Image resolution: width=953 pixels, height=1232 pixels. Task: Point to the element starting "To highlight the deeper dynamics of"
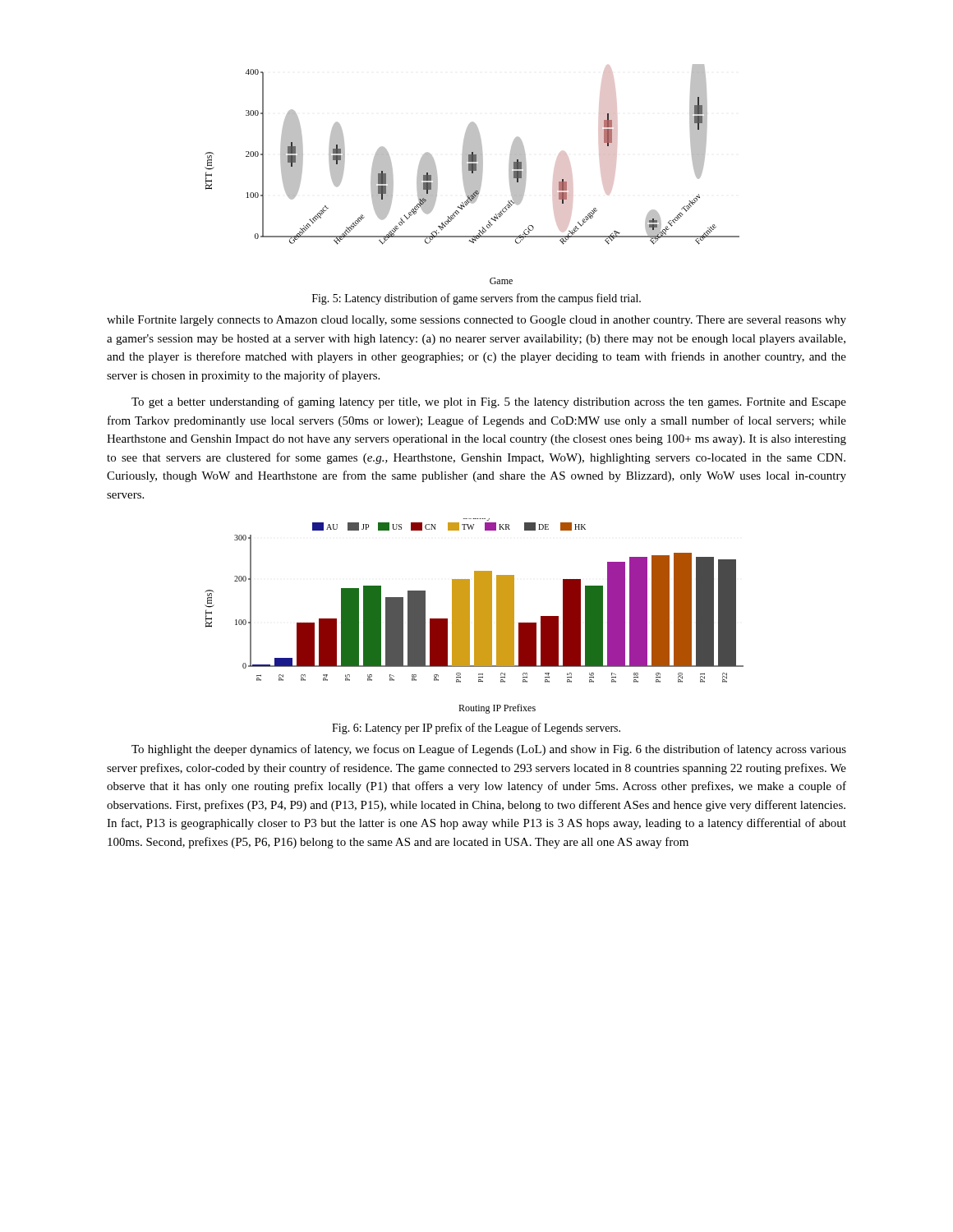[x=476, y=795]
